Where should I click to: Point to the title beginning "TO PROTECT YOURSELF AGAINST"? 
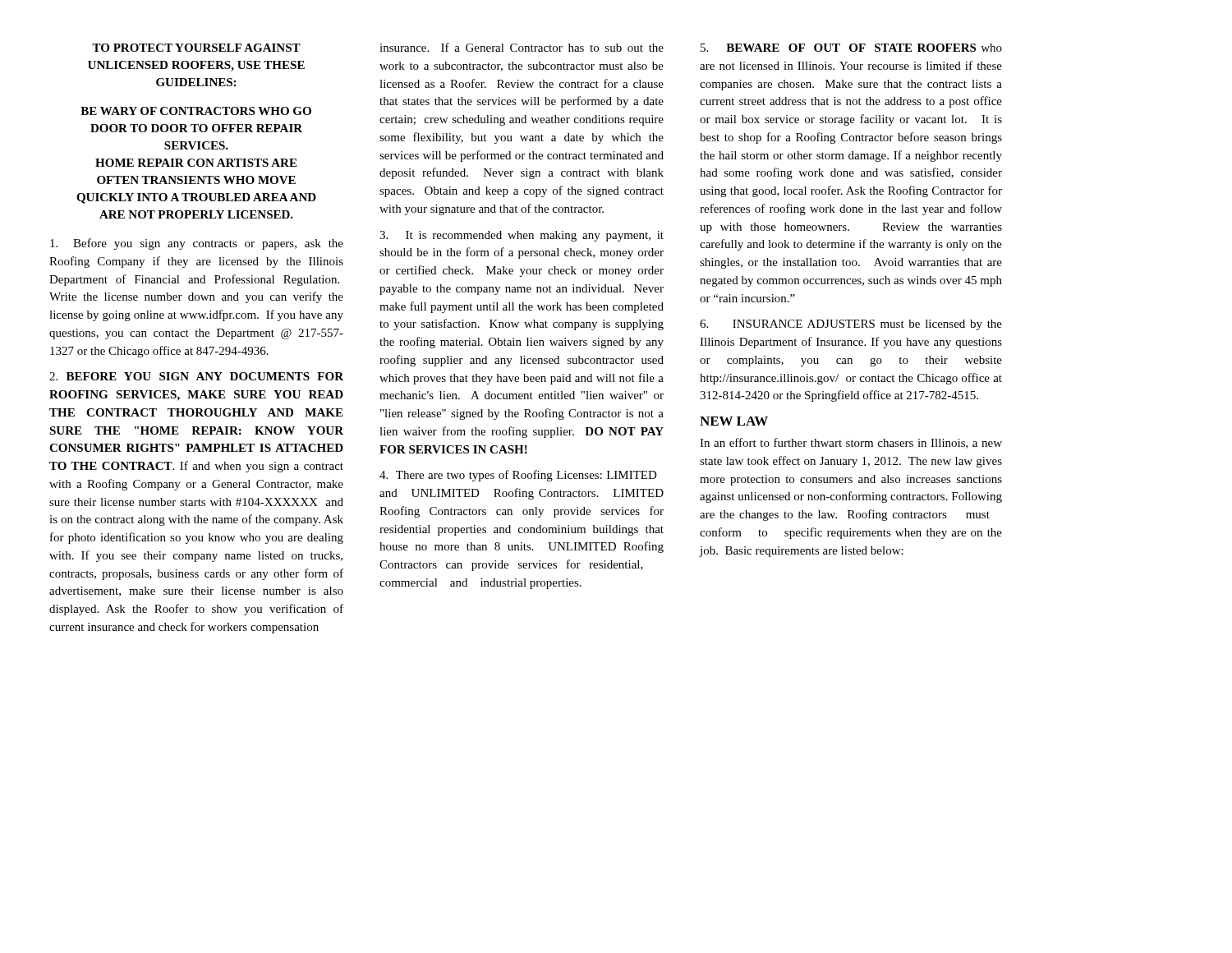(196, 65)
